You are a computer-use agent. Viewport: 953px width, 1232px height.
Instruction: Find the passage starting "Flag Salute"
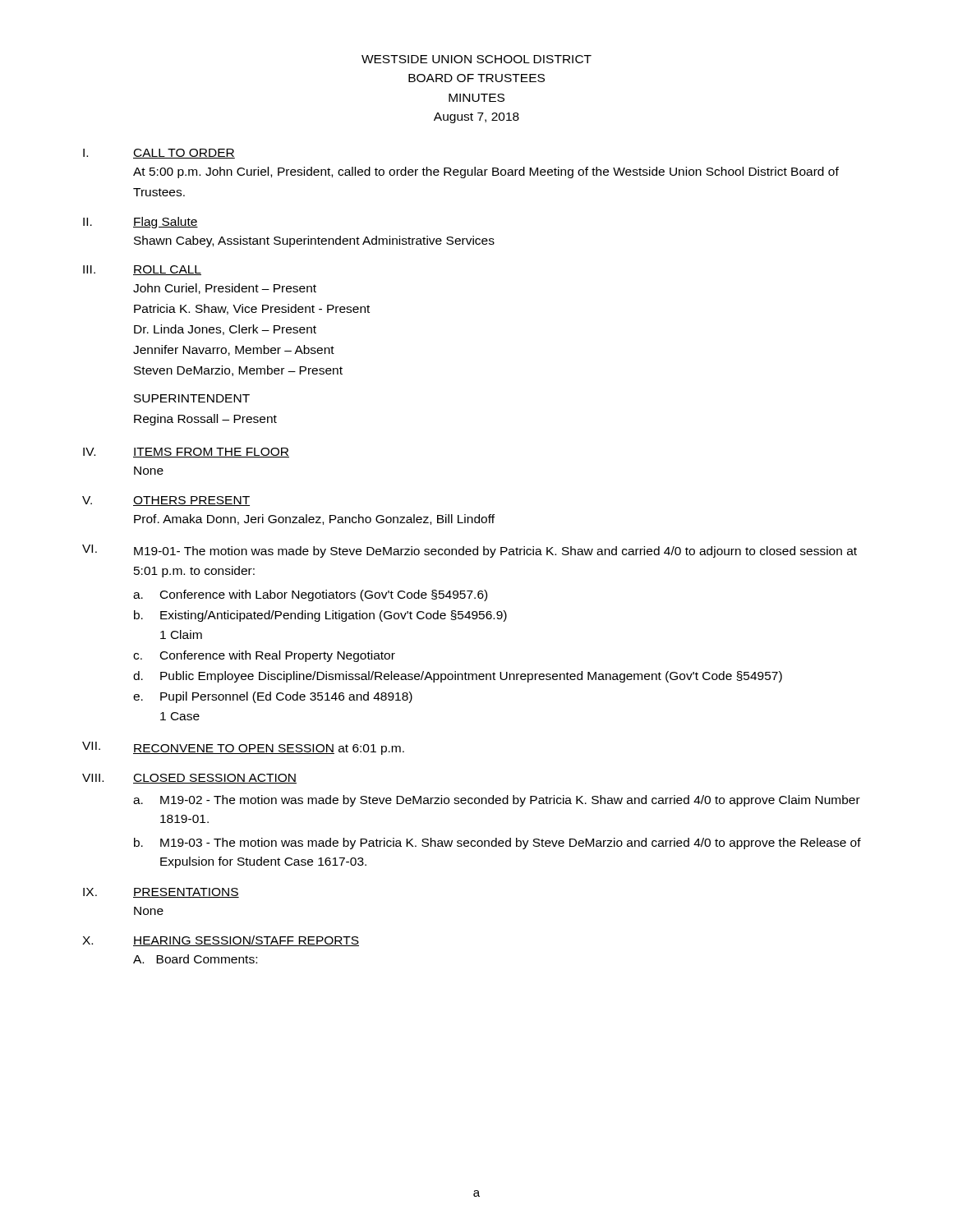165,221
